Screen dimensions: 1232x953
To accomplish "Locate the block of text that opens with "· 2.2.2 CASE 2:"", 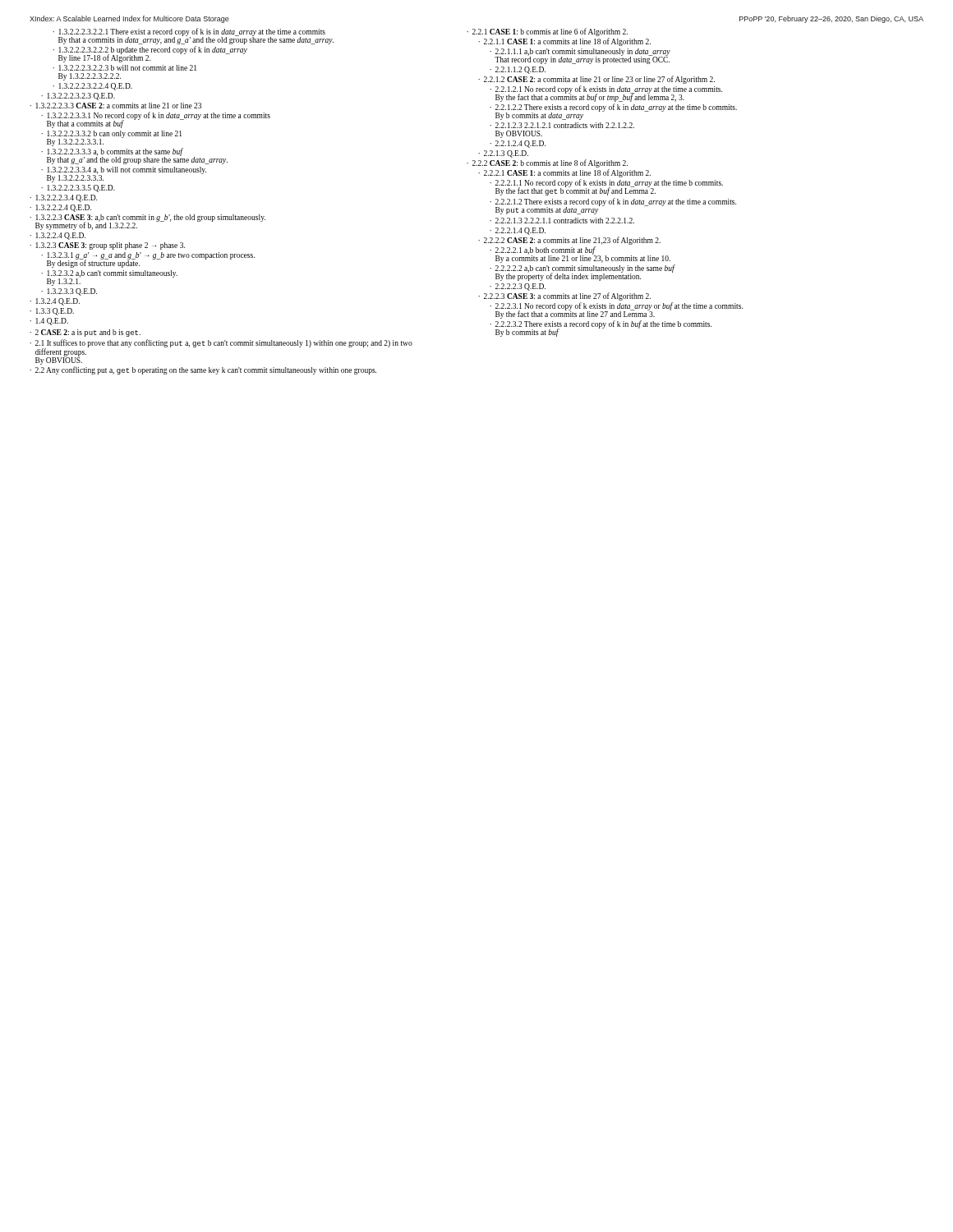I will (547, 163).
